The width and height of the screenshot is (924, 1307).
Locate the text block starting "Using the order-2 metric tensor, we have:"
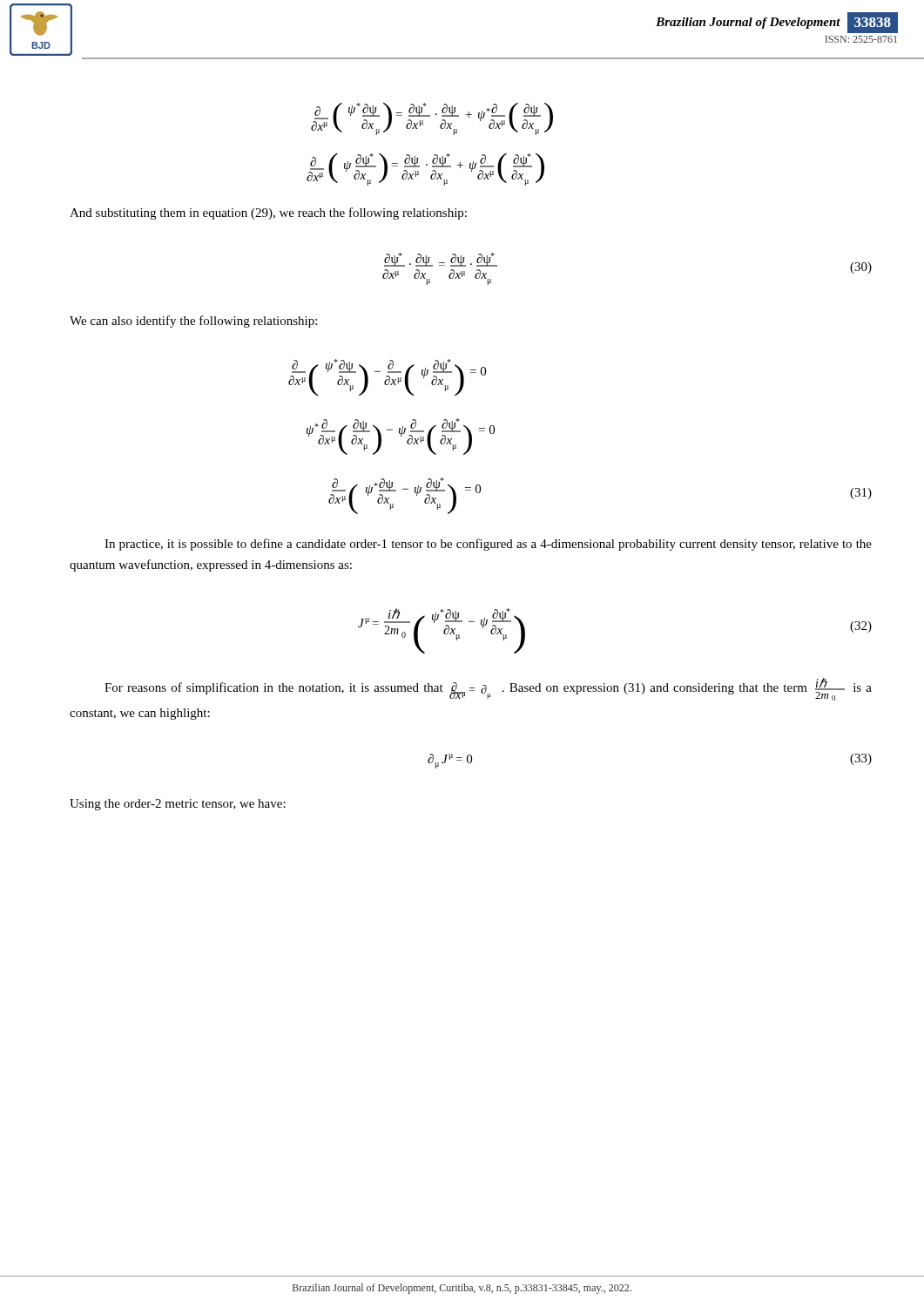coord(178,803)
